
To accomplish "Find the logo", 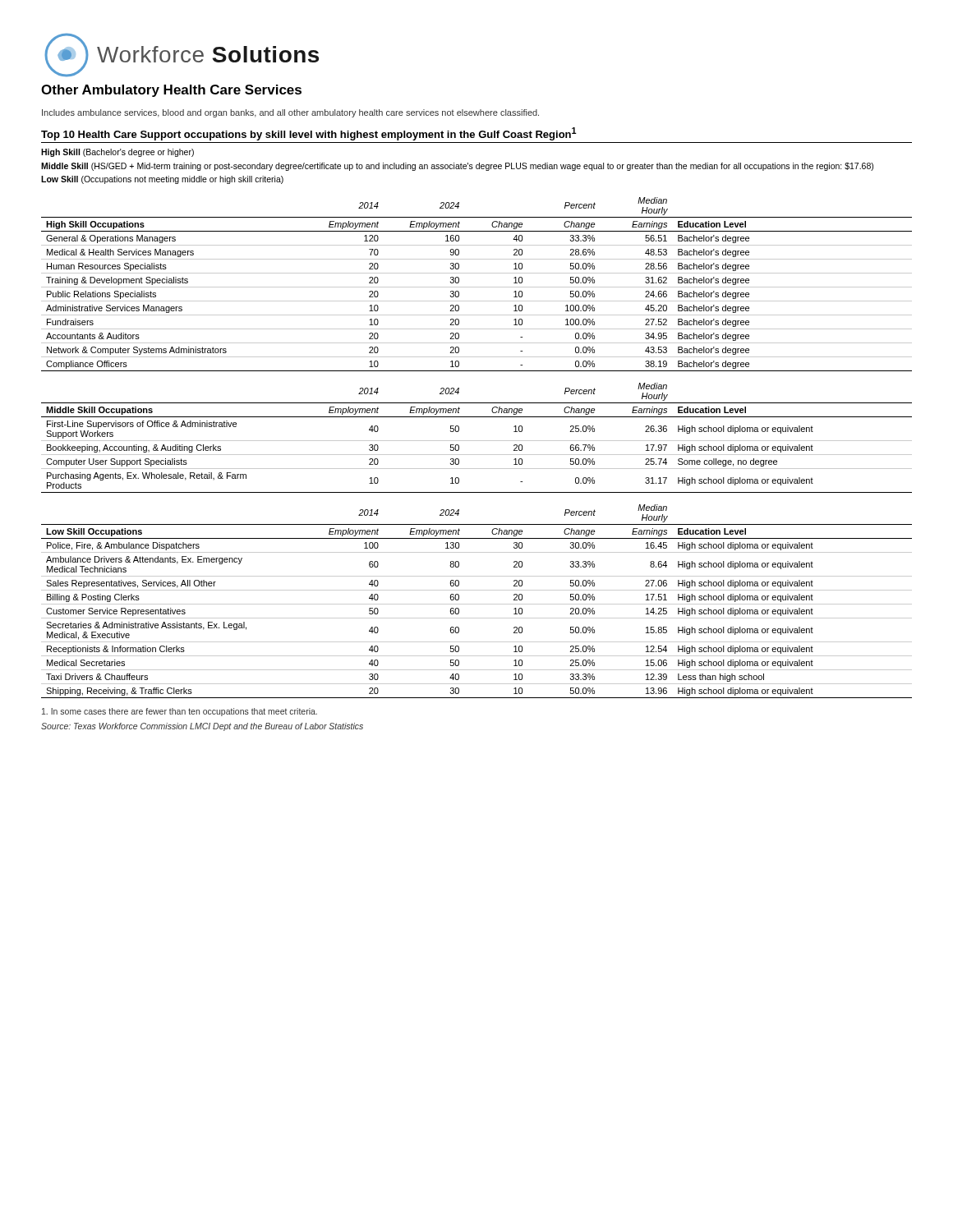I will (476, 55).
